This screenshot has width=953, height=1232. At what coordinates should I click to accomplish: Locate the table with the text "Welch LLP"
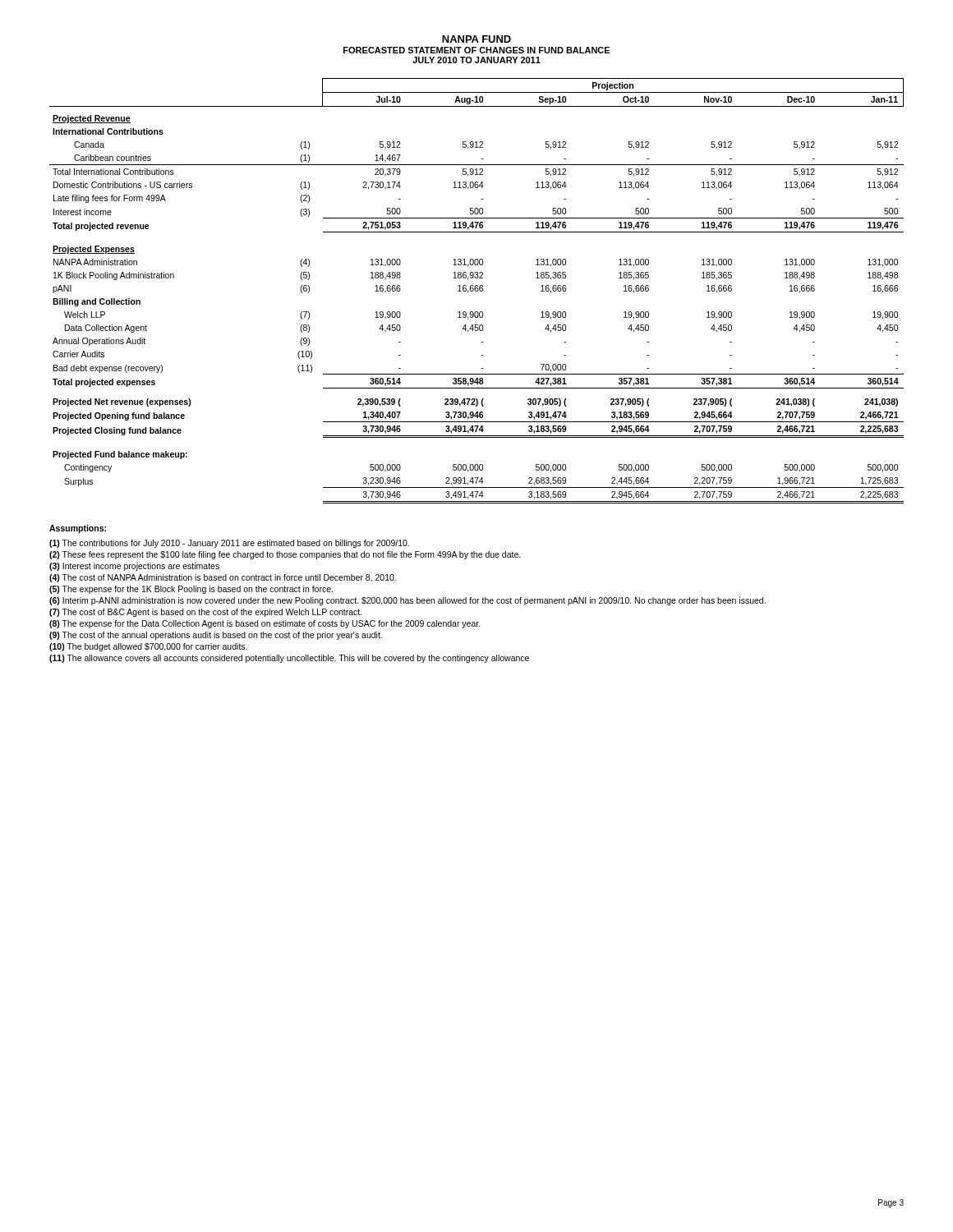pyautogui.click(x=476, y=291)
